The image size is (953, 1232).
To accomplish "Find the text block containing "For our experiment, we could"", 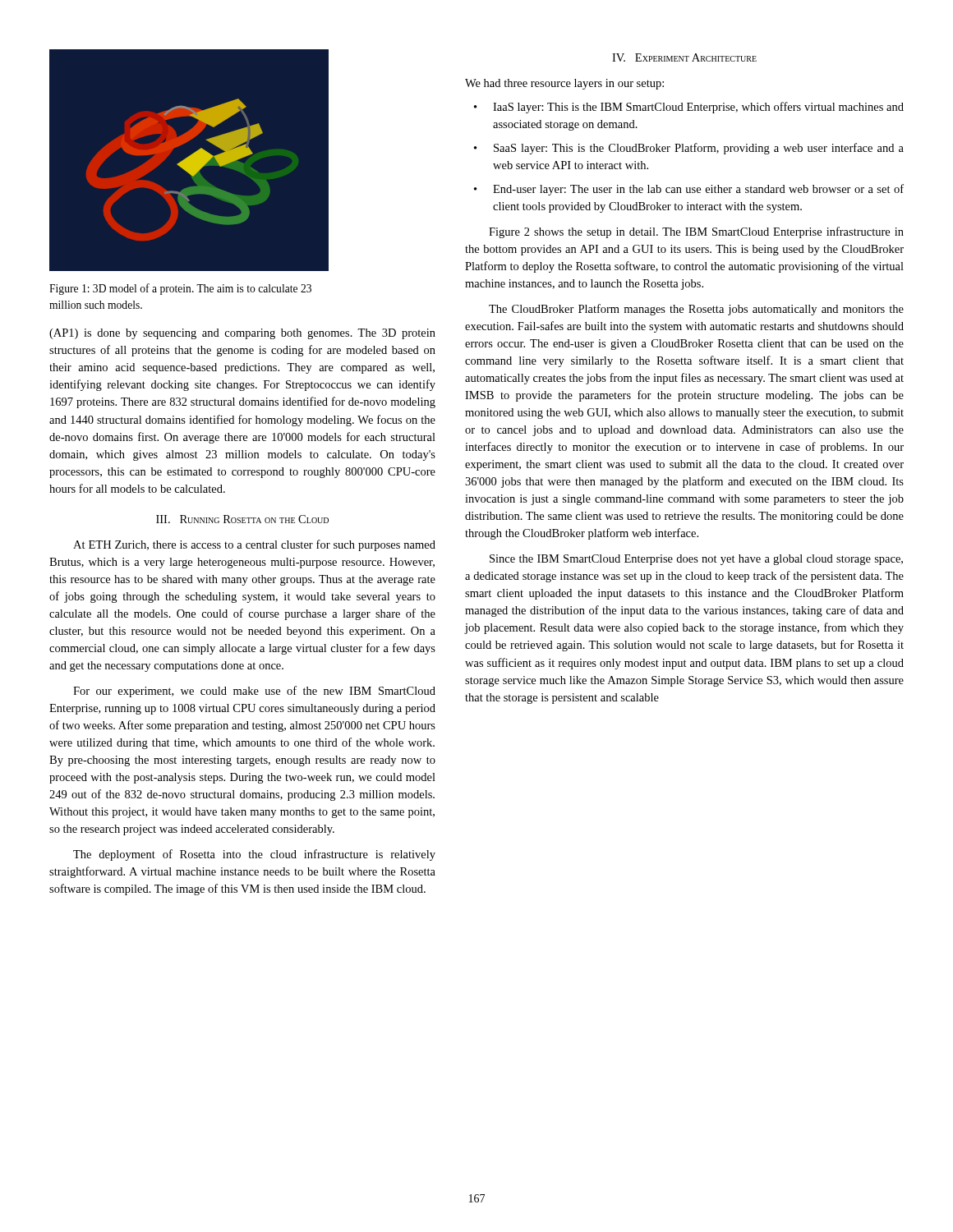I will coord(242,760).
